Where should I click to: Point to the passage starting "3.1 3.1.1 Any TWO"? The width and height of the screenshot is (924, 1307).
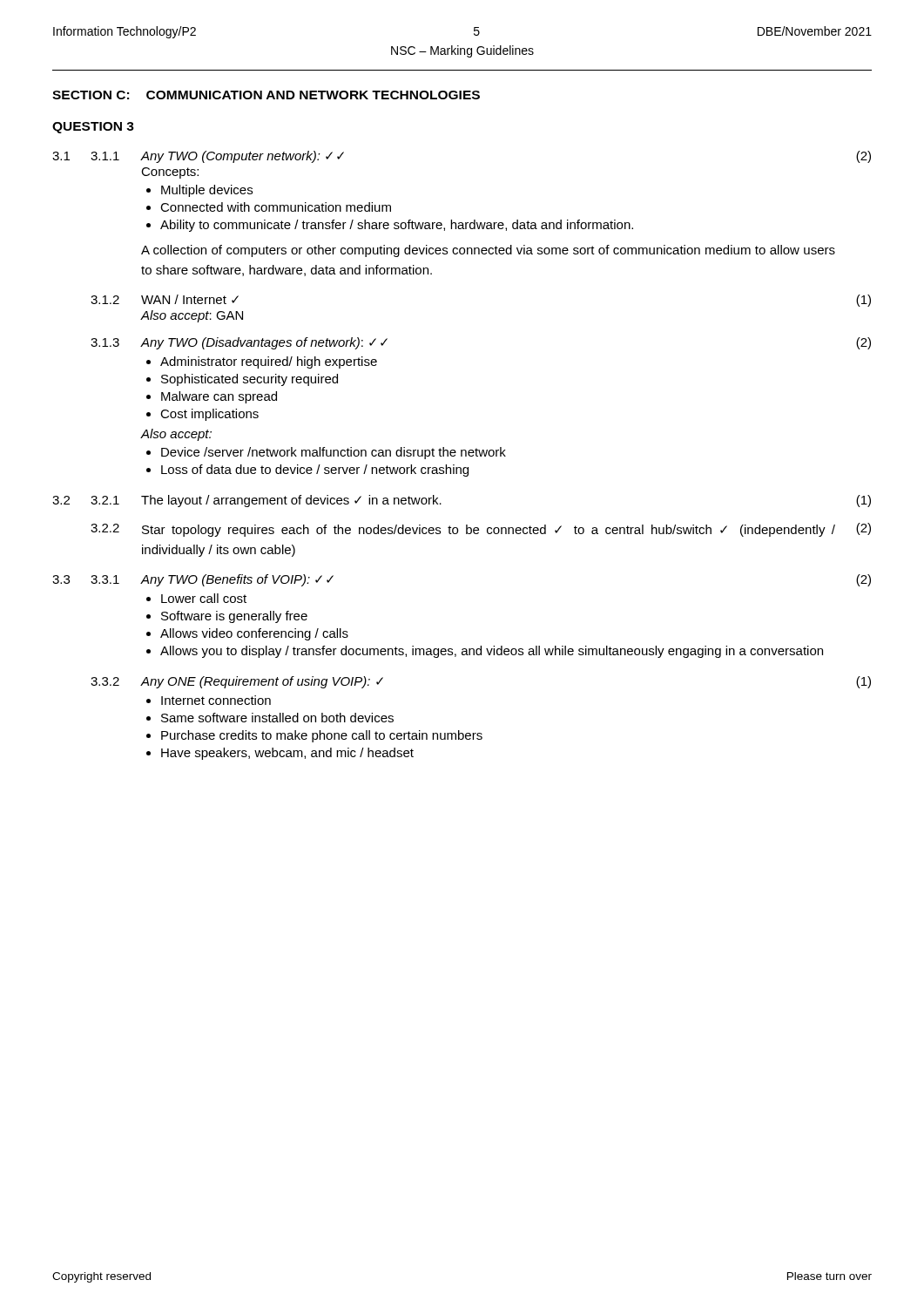click(x=462, y=214)
